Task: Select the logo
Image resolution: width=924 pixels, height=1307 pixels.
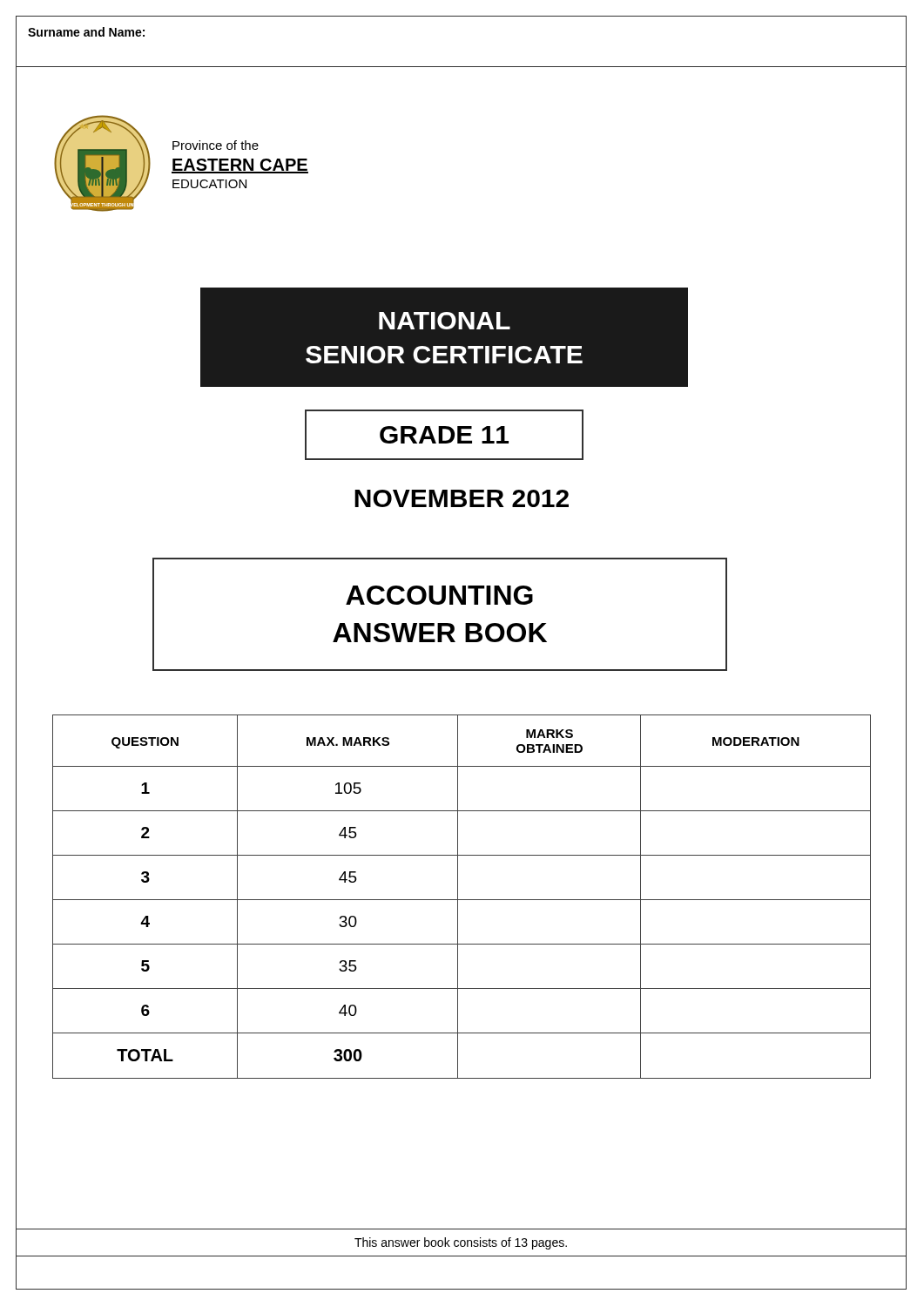Action: point(102,165)
